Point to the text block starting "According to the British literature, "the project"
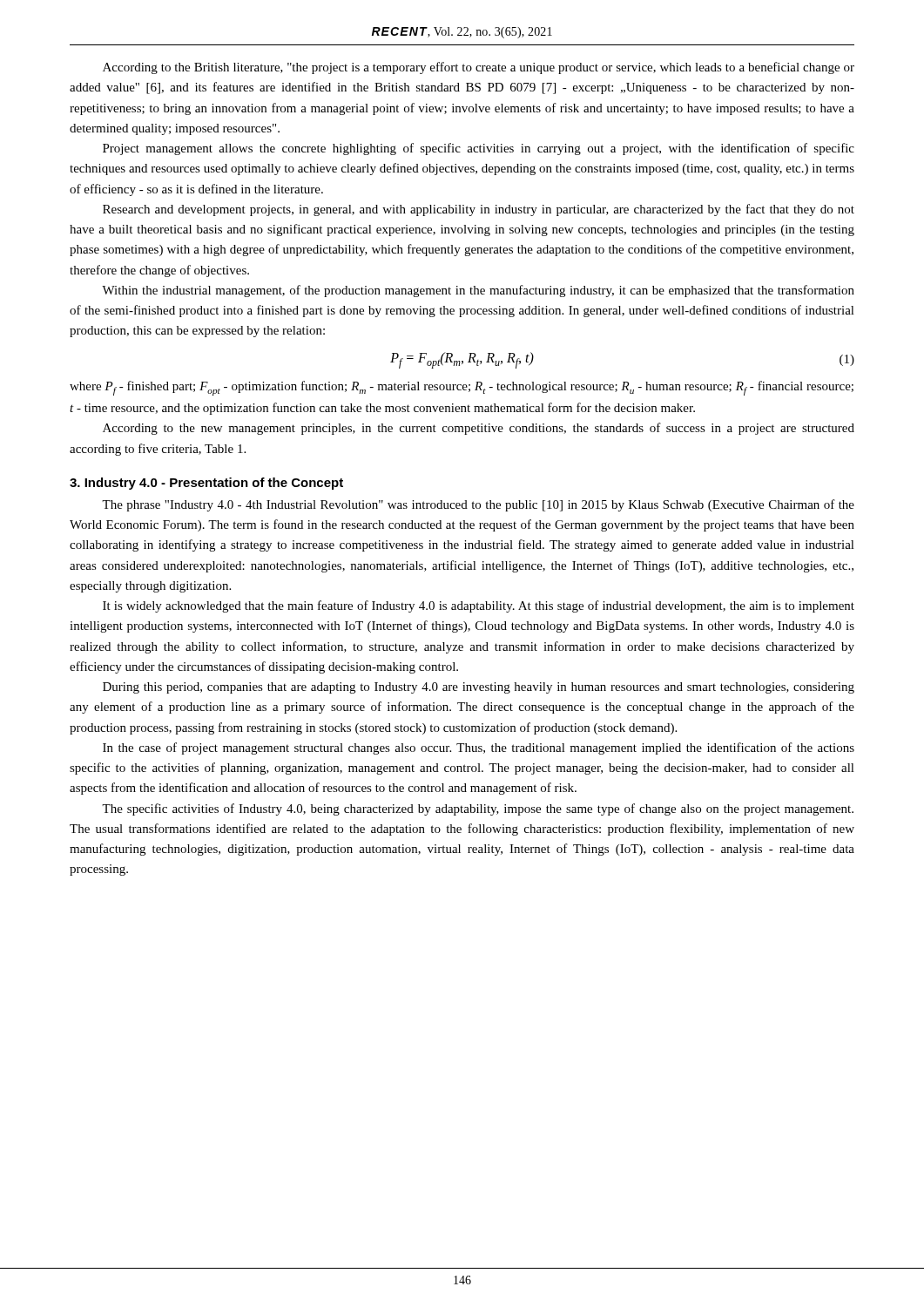This screenshot has width=924, height=1307. pyautogui.click(x=462, y=199)
